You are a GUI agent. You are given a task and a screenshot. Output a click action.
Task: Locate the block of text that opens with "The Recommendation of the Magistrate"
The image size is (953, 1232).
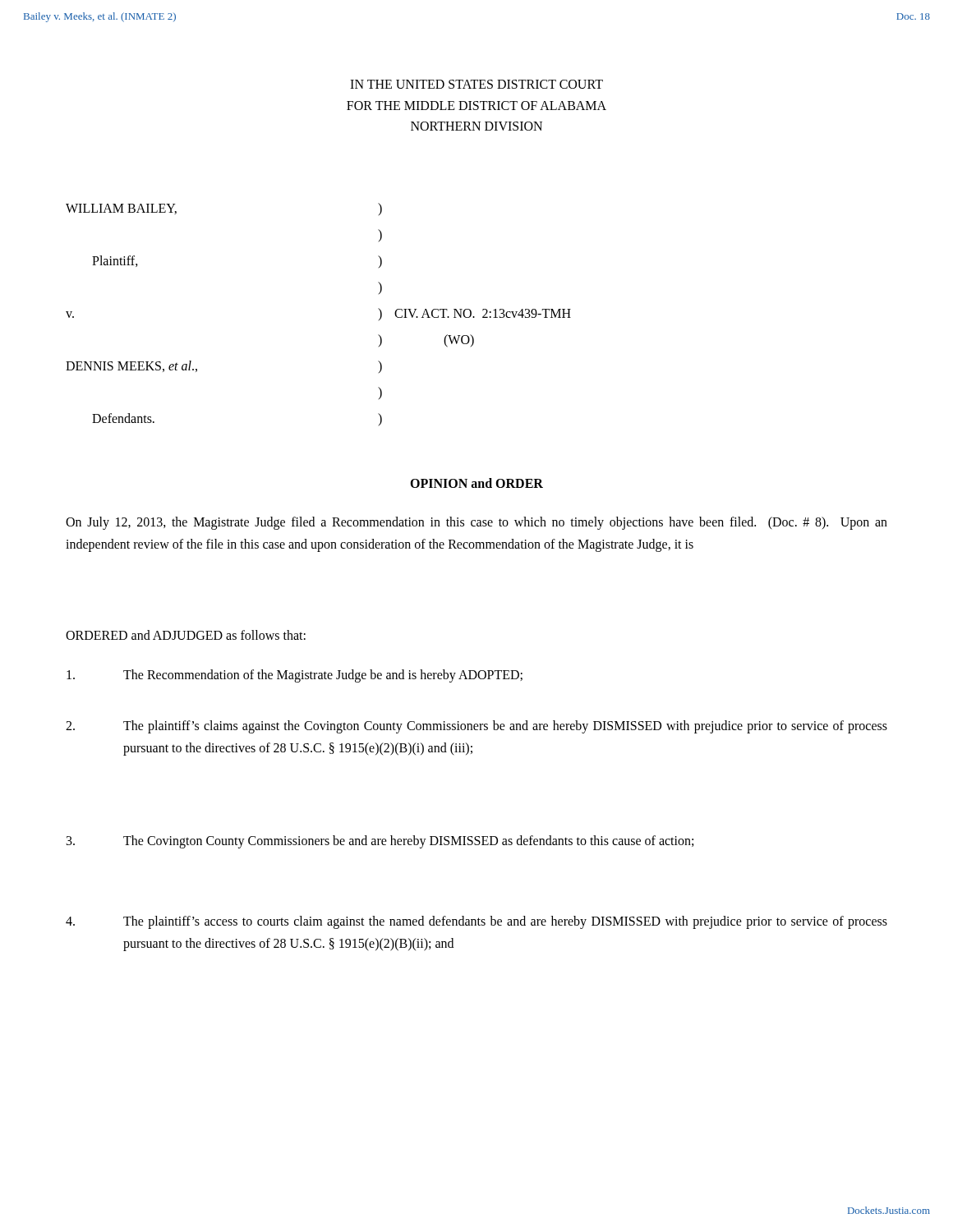click(x=476, y=675)
